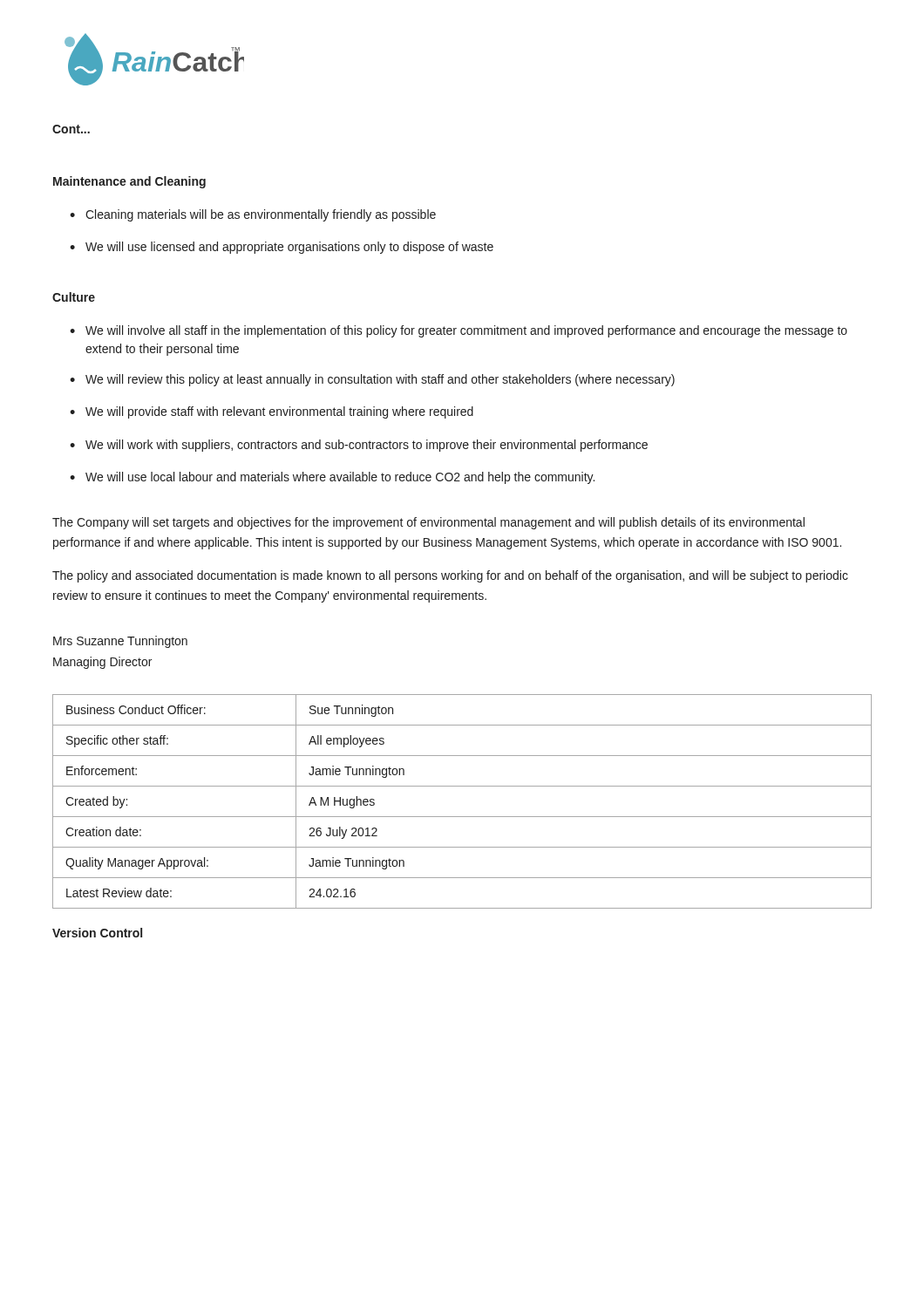Point to the text block starting "• Cleaning materials will be as environmentally friendly"

[x=253, y=216]
